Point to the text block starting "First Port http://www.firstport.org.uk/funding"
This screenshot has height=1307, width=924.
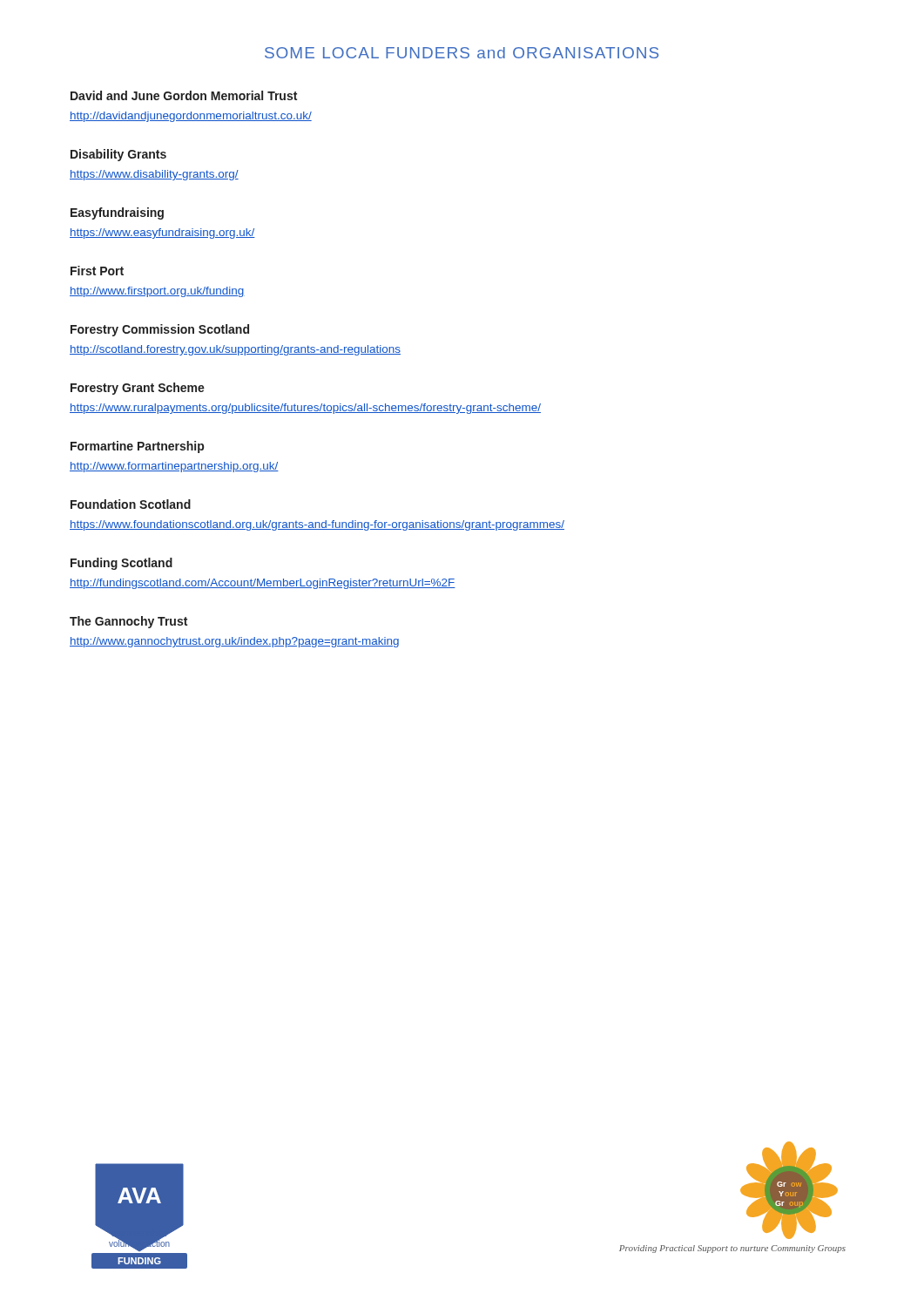pos(97,271)
